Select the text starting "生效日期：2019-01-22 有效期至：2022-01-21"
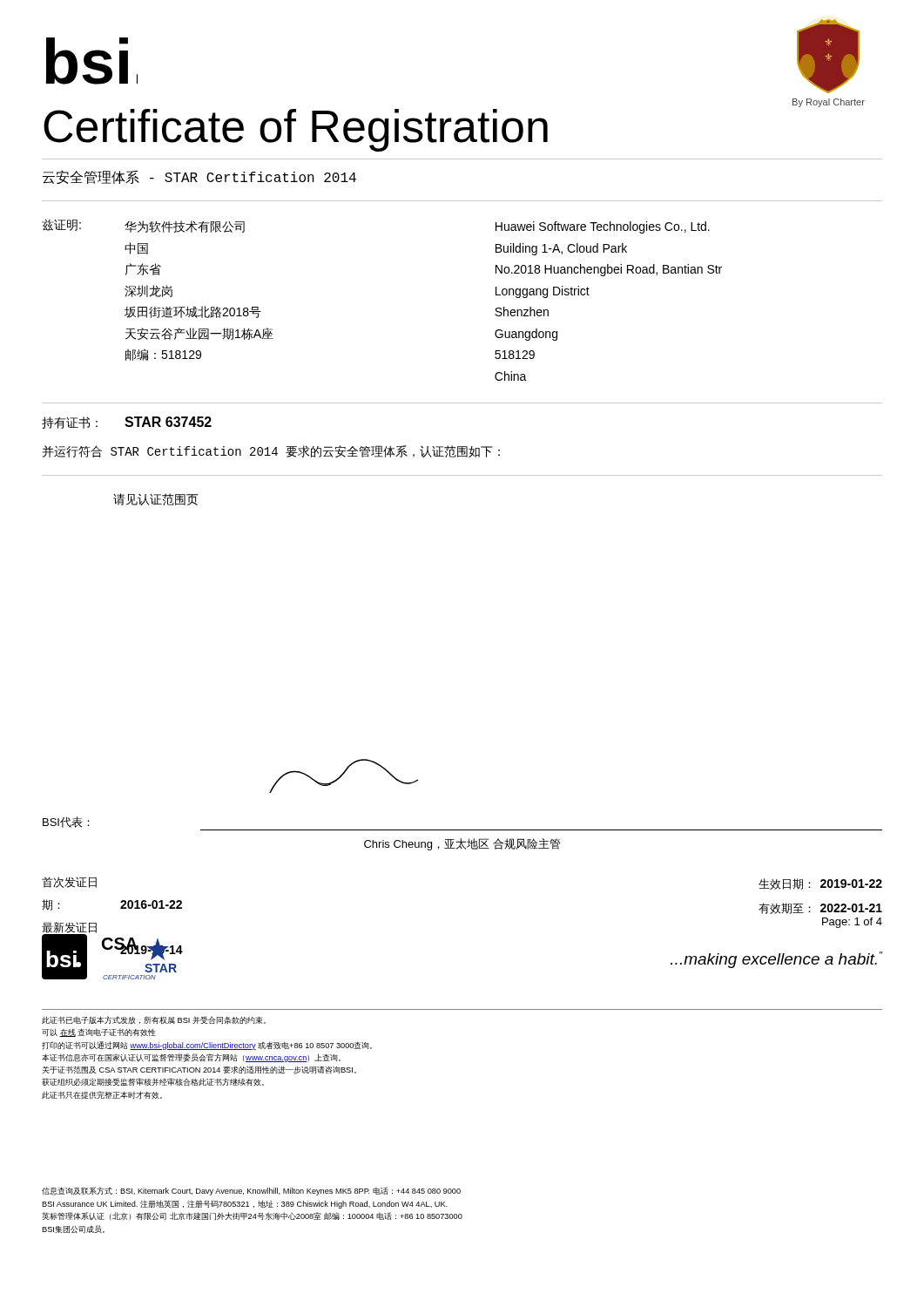 [x=821, y=897]
